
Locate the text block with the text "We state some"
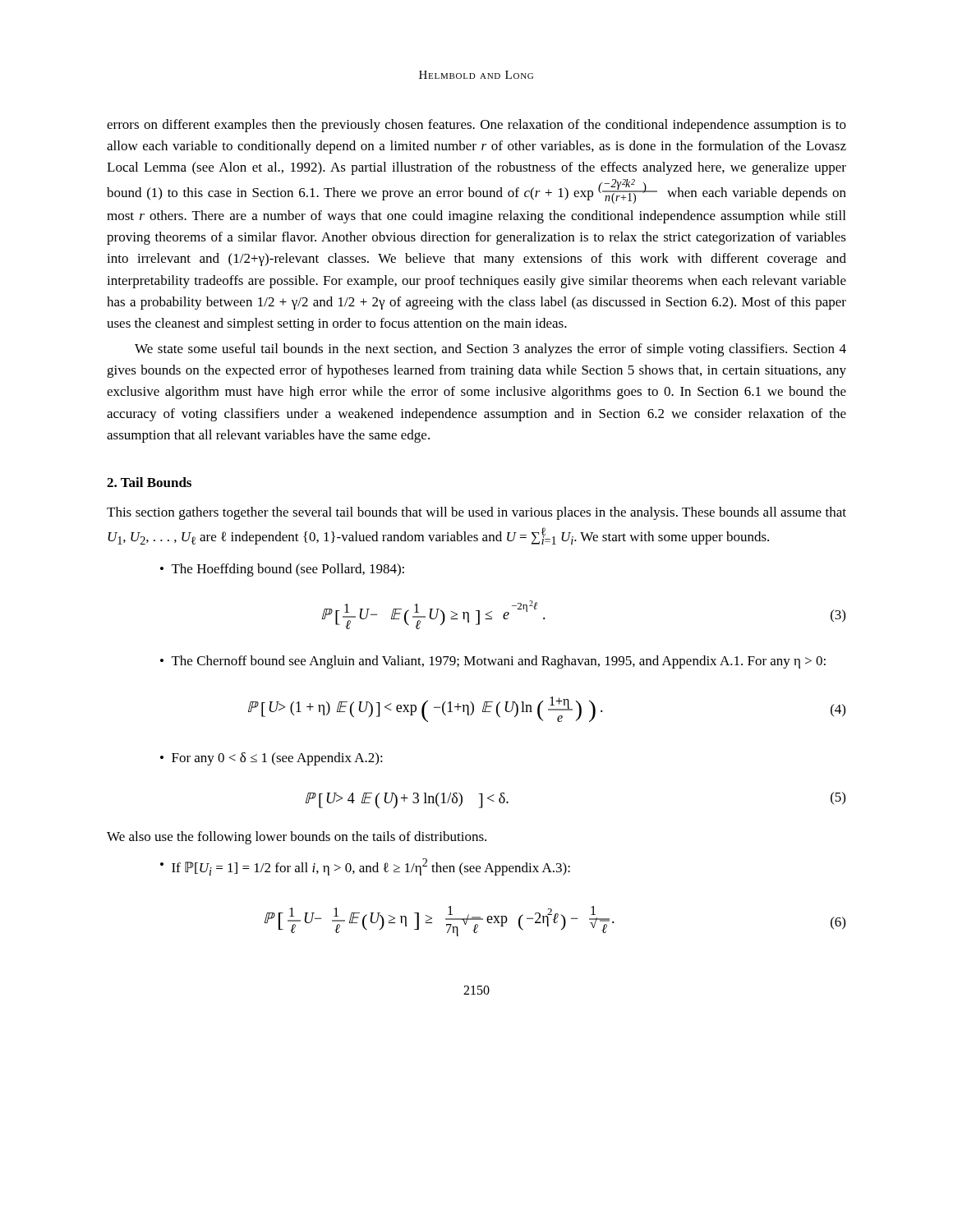[x=476, y=392]
